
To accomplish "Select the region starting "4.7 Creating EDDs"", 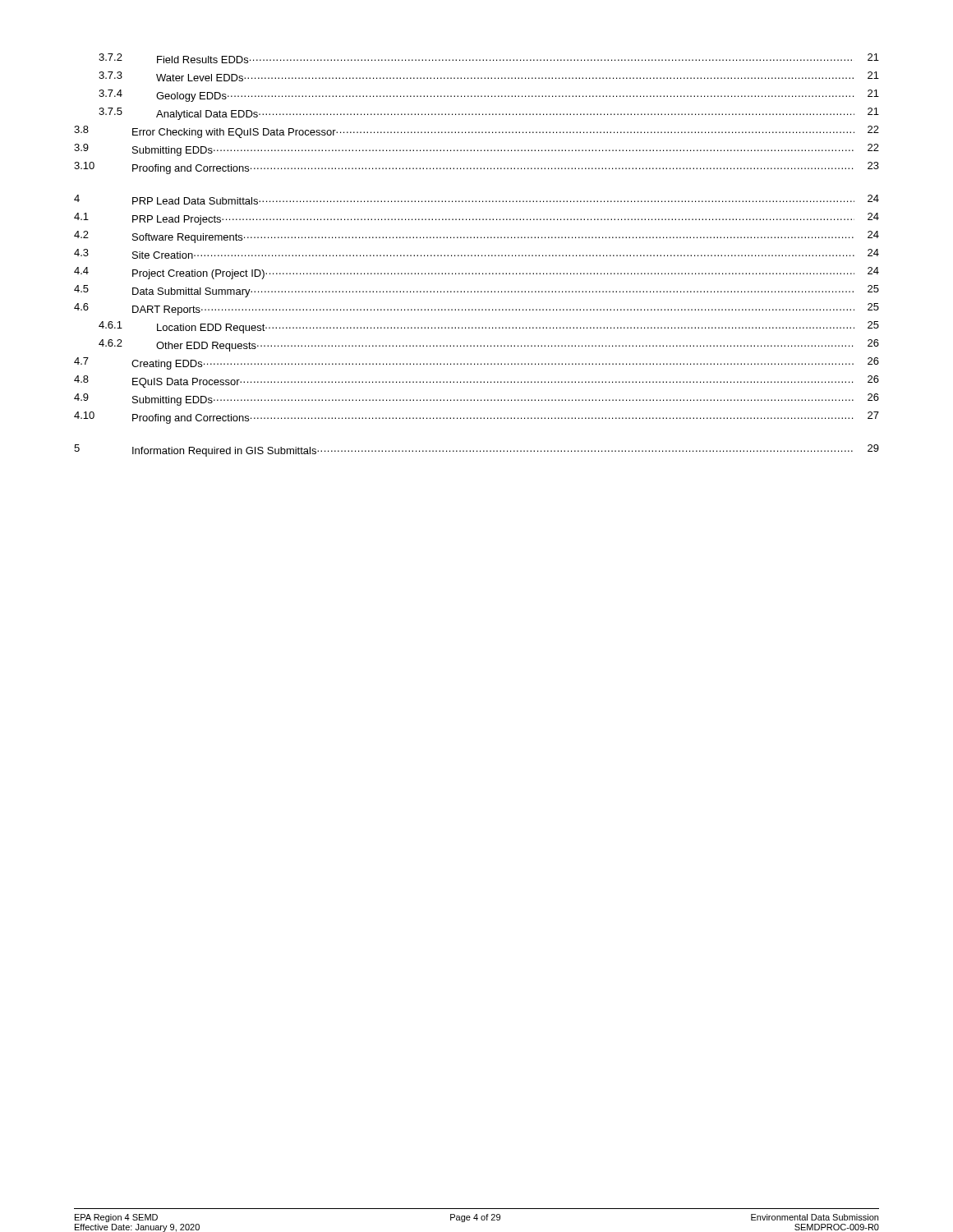I will [476, 362].
